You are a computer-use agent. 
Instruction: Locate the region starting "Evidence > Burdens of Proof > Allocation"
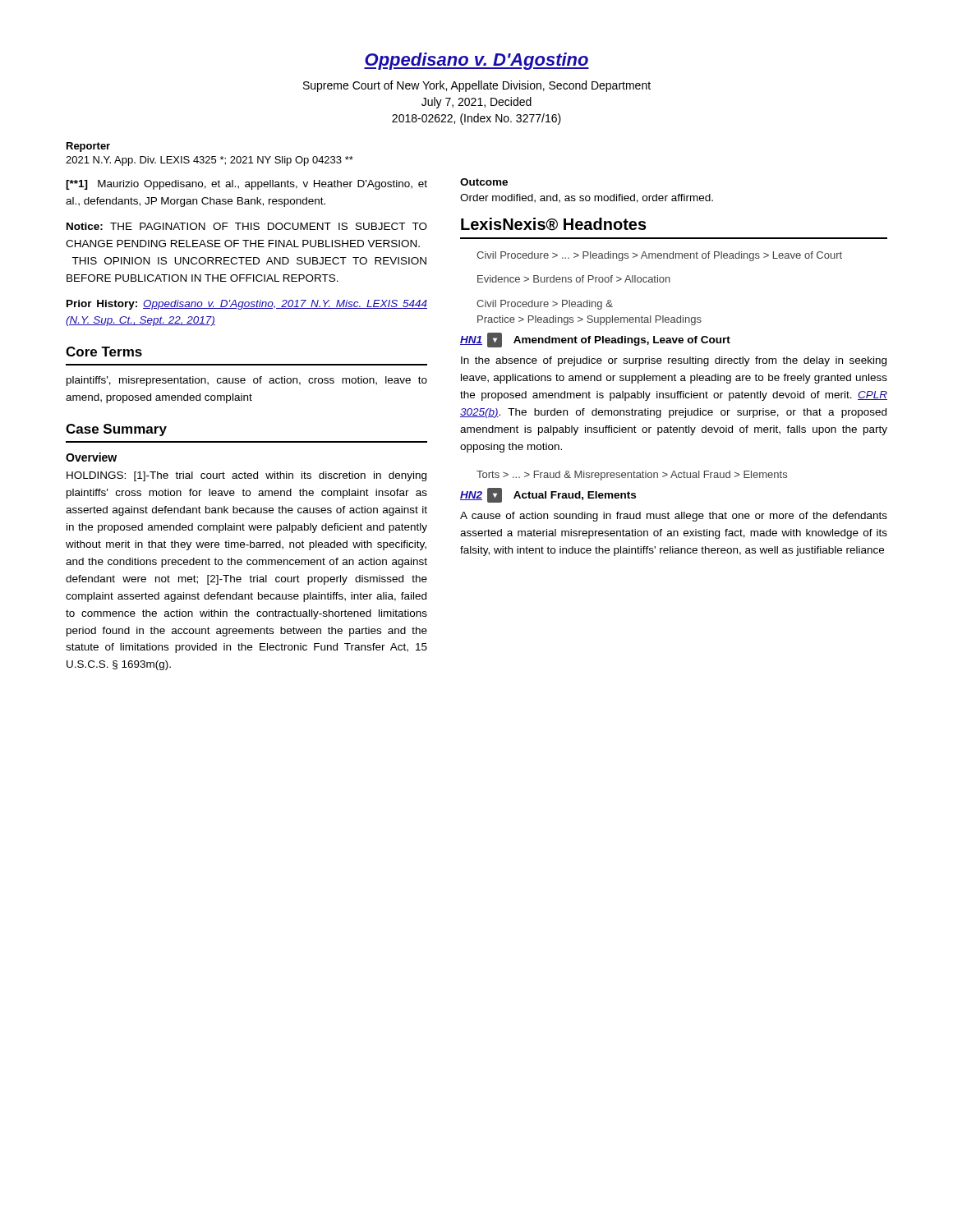(574, 279)
